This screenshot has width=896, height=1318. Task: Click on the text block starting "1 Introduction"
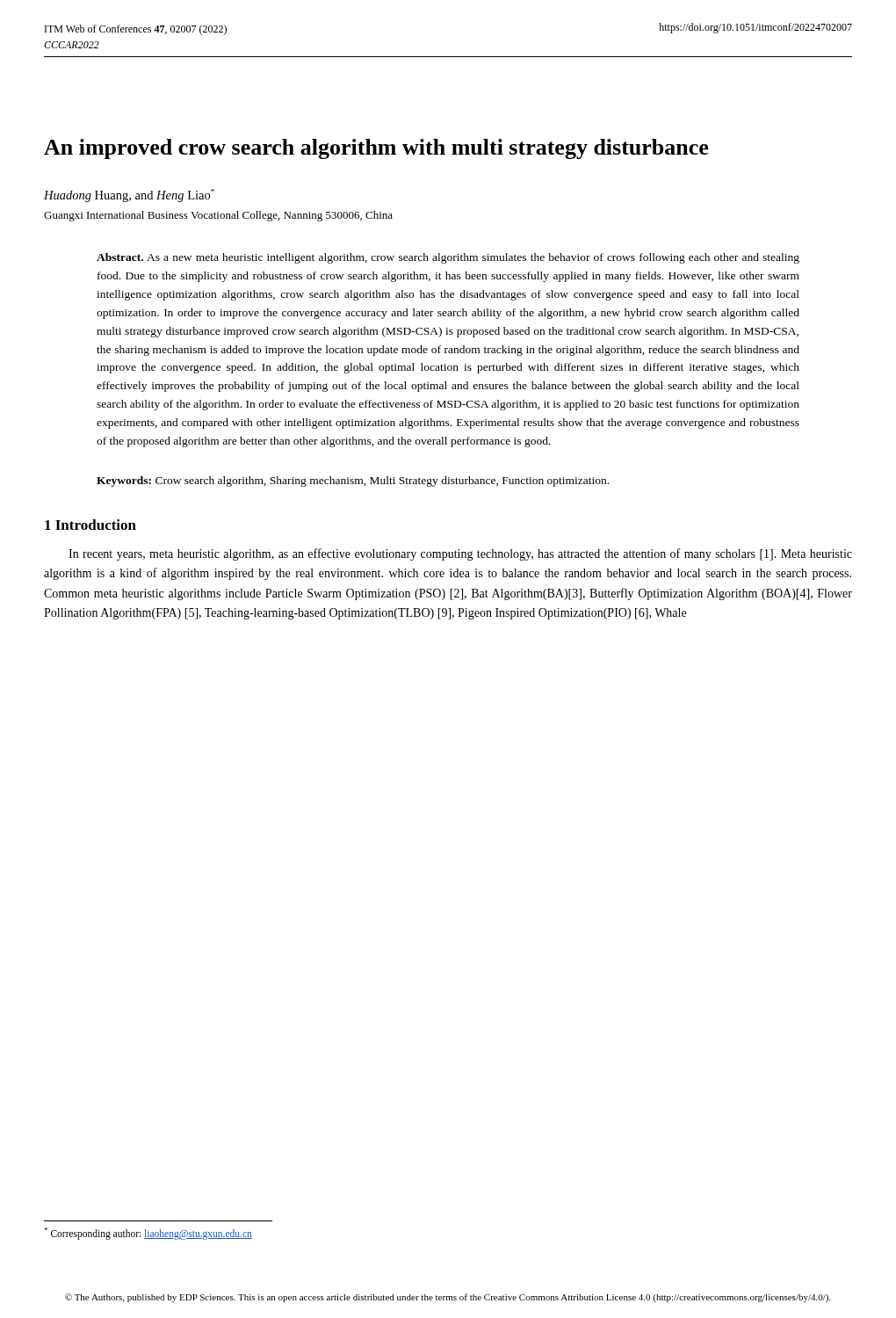(90, 525)
